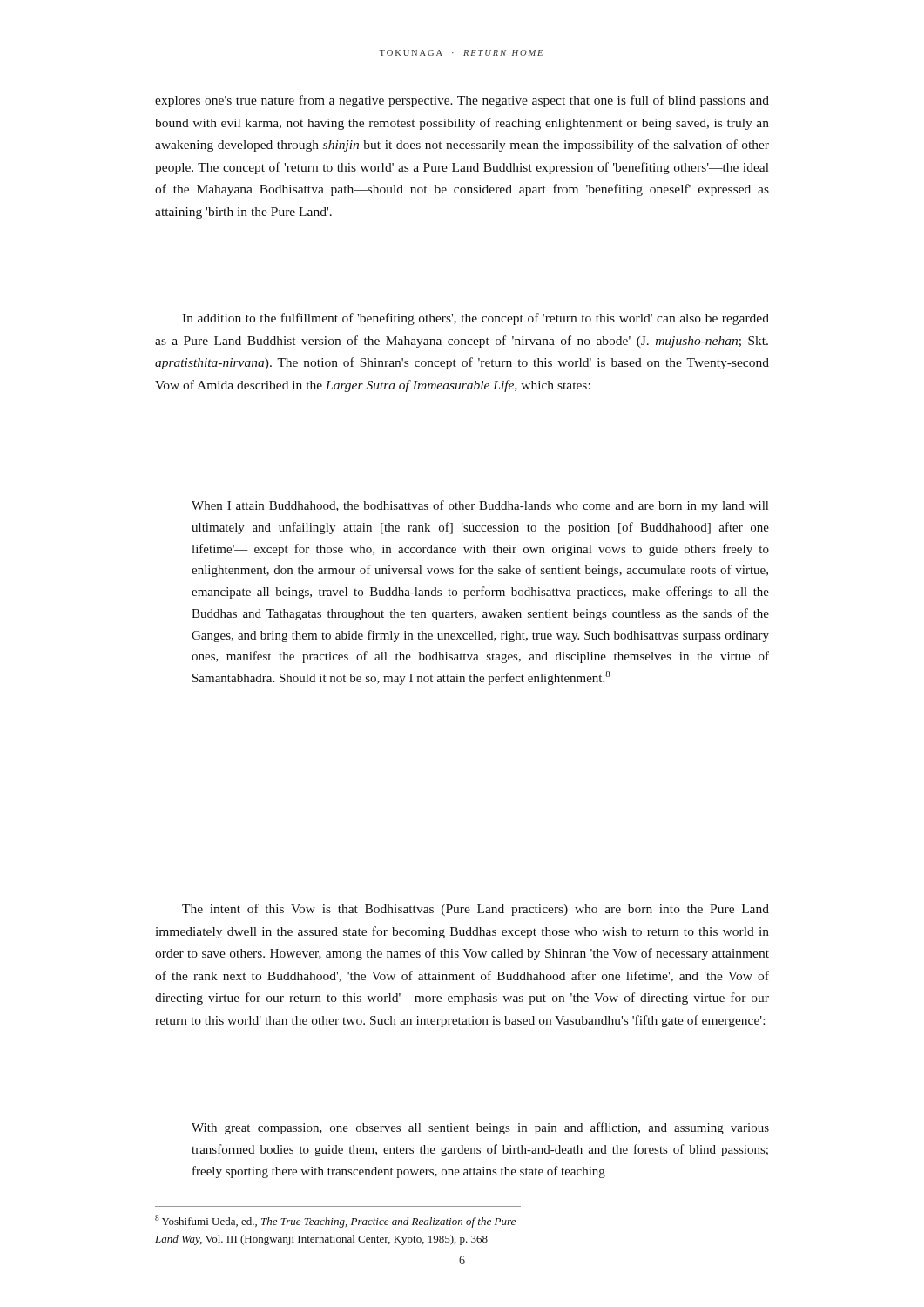Image resolution: width=924 pixels, height=1307 pixels.
Task: Click the passage that begins "When I attain Buddhahood, the"
Action: (480, 592)
